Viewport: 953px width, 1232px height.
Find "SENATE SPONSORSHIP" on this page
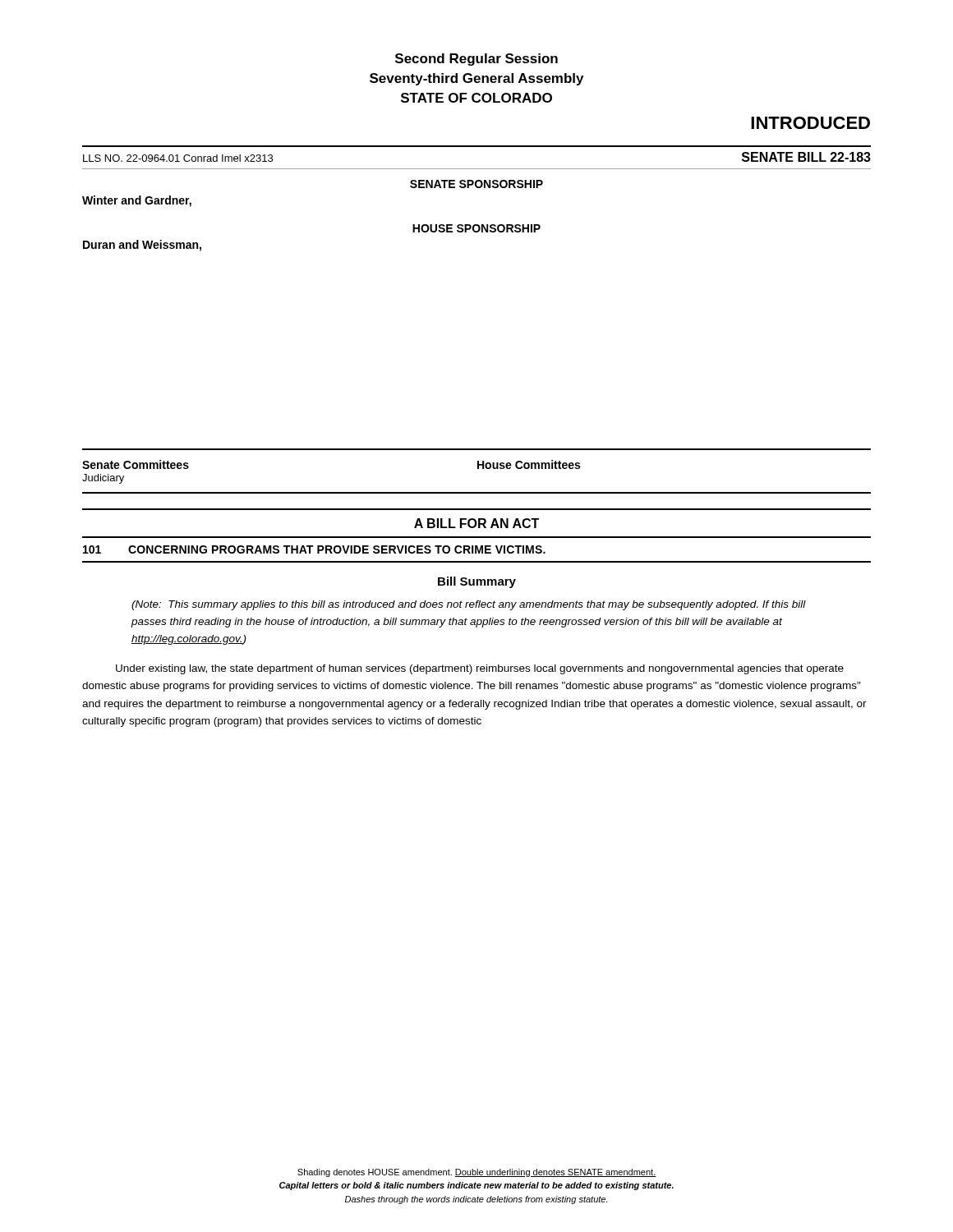(476, 184)
